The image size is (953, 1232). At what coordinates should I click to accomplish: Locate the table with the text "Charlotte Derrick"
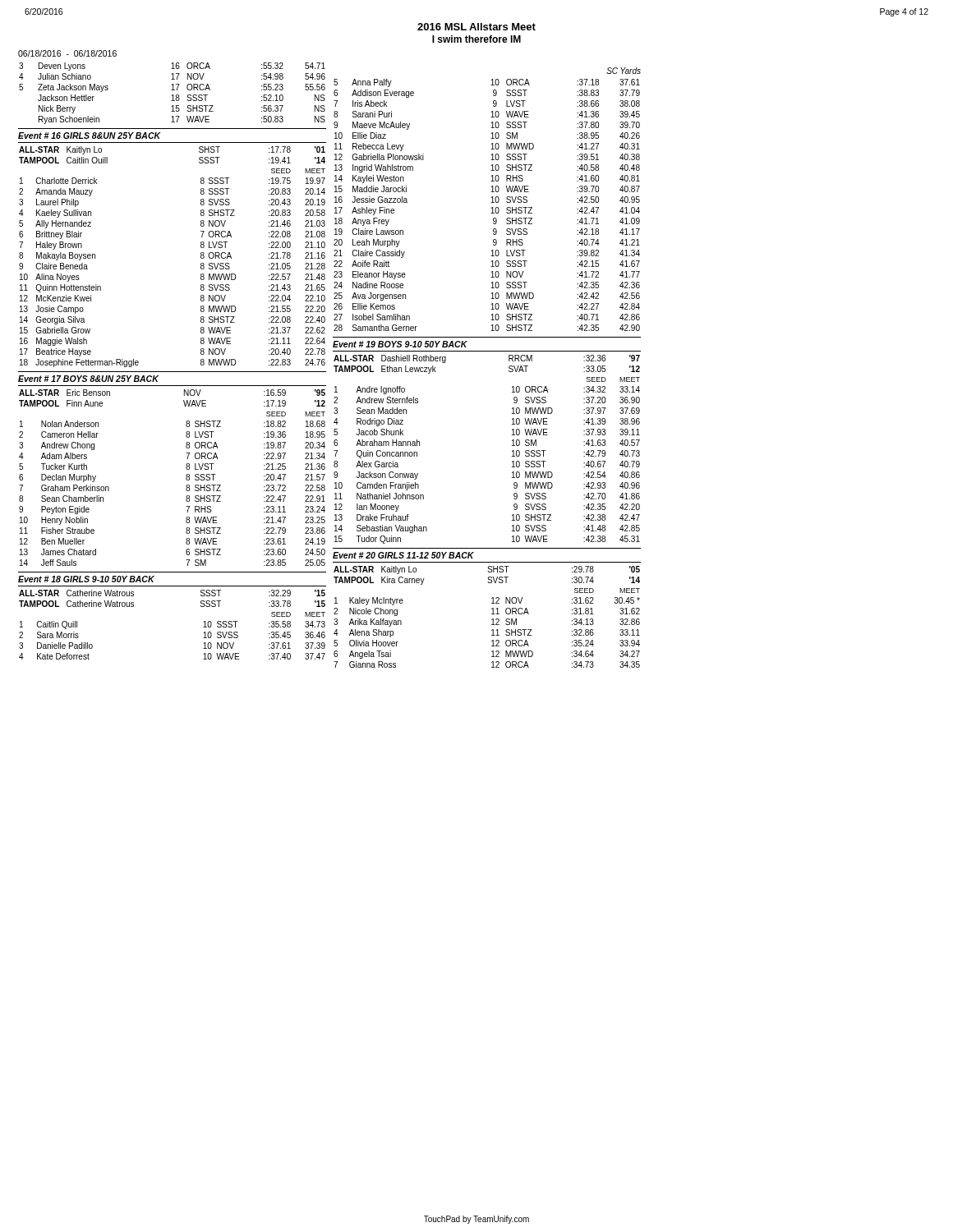tap(172, 256)
